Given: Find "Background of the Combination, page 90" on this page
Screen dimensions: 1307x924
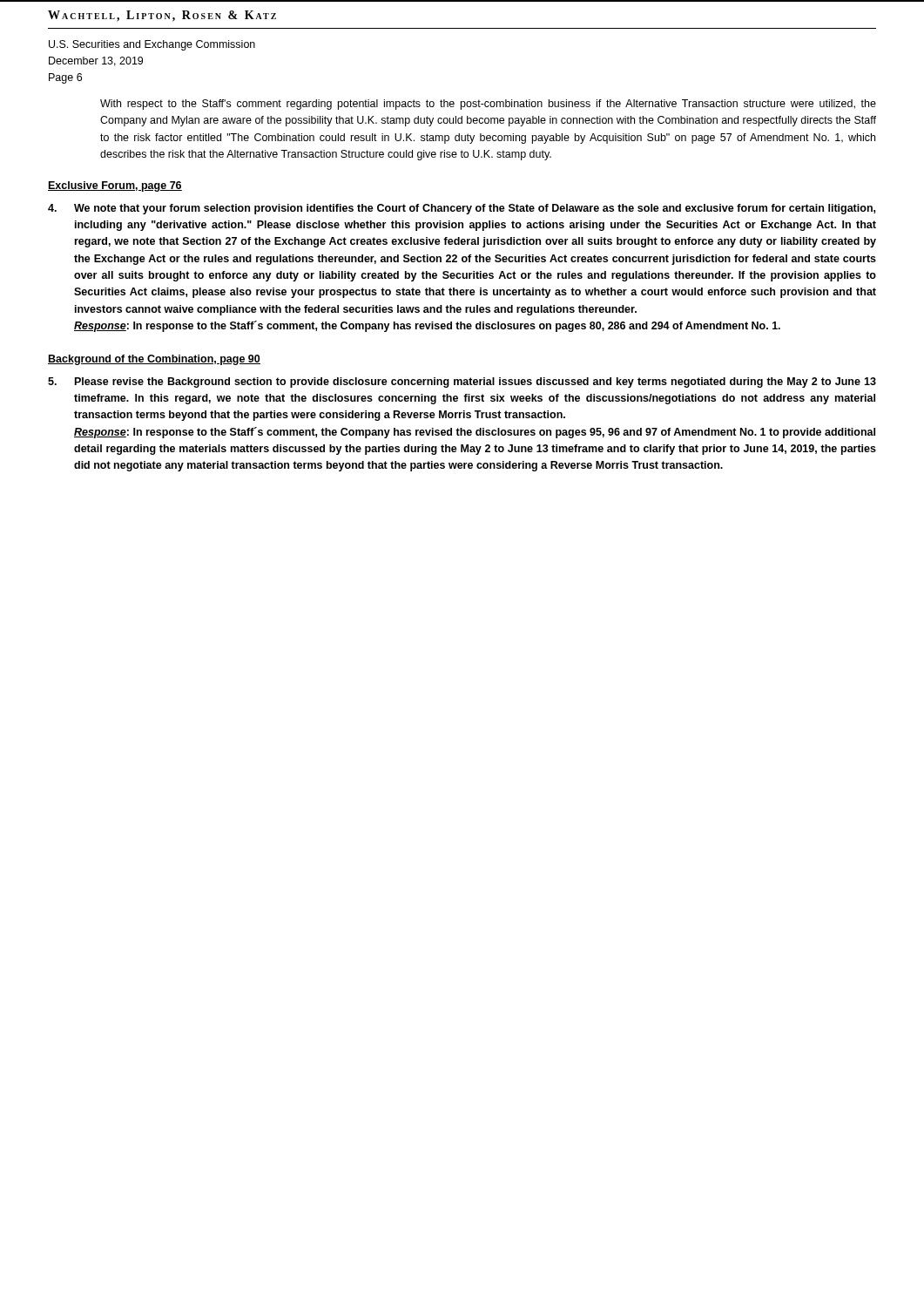Looking at the screenshot, I should (x=154, y=359).
